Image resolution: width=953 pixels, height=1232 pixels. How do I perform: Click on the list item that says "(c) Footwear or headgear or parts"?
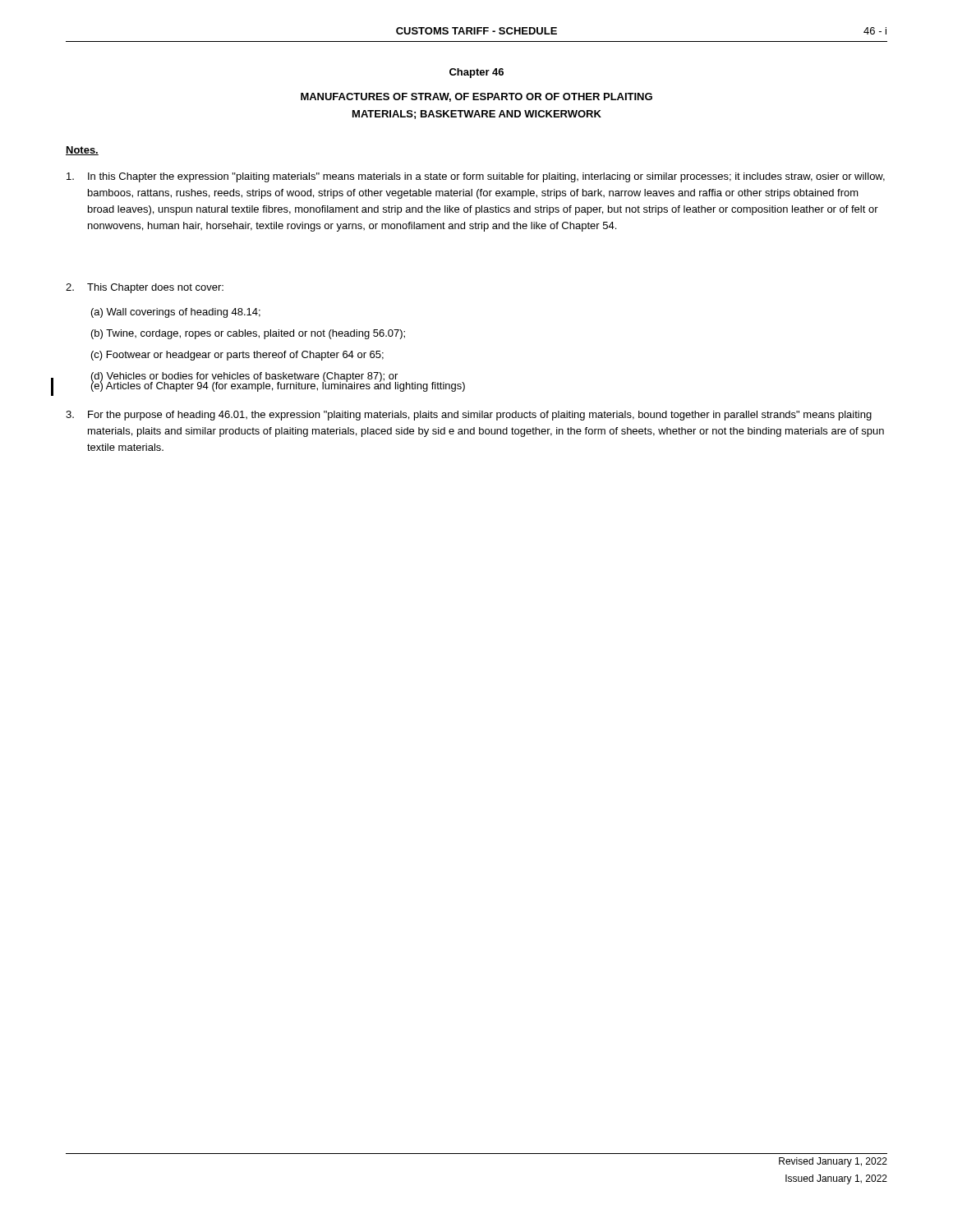pos(237,354)
